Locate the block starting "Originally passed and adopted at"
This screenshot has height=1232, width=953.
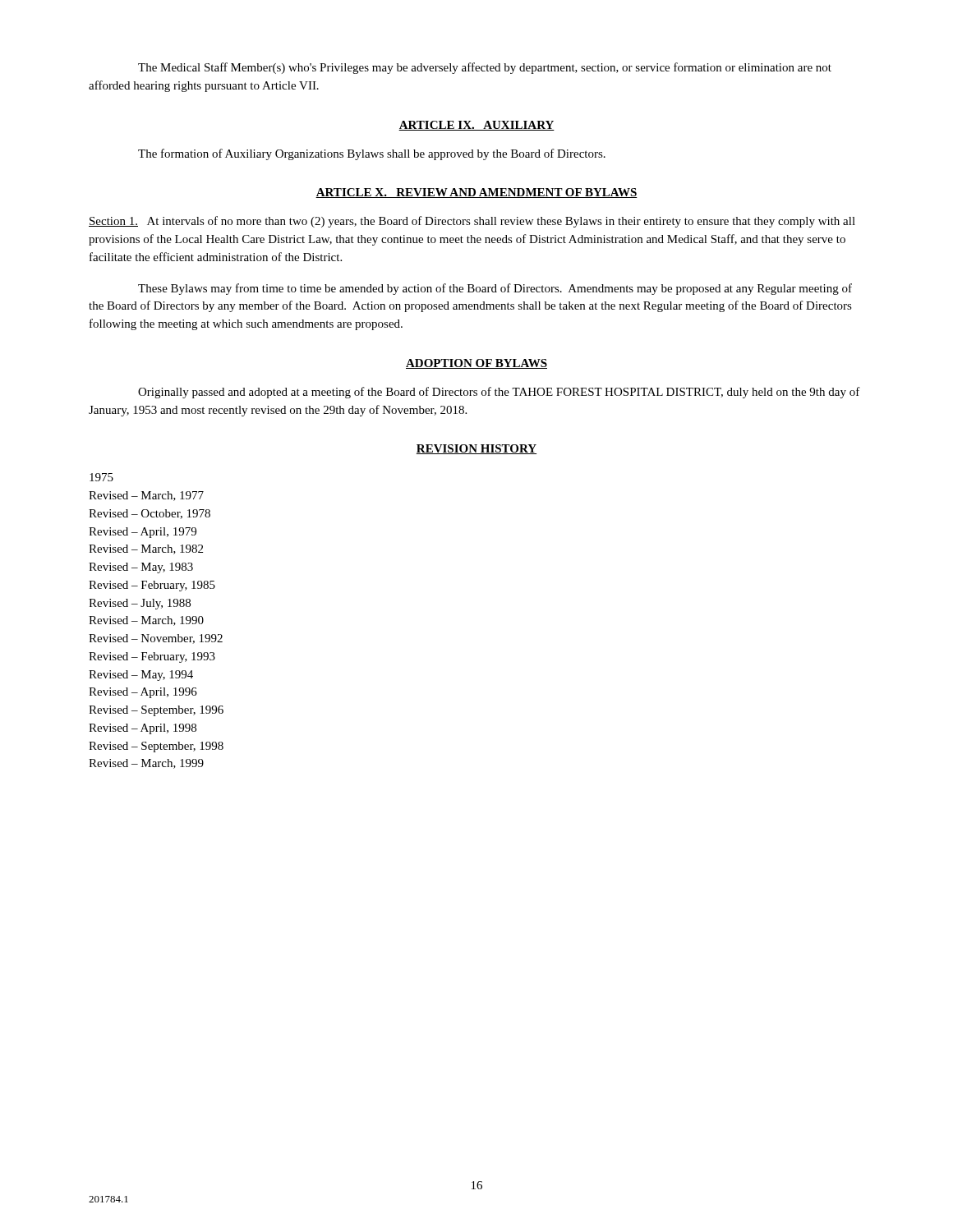pyautogui.click(x=476, y=401)
